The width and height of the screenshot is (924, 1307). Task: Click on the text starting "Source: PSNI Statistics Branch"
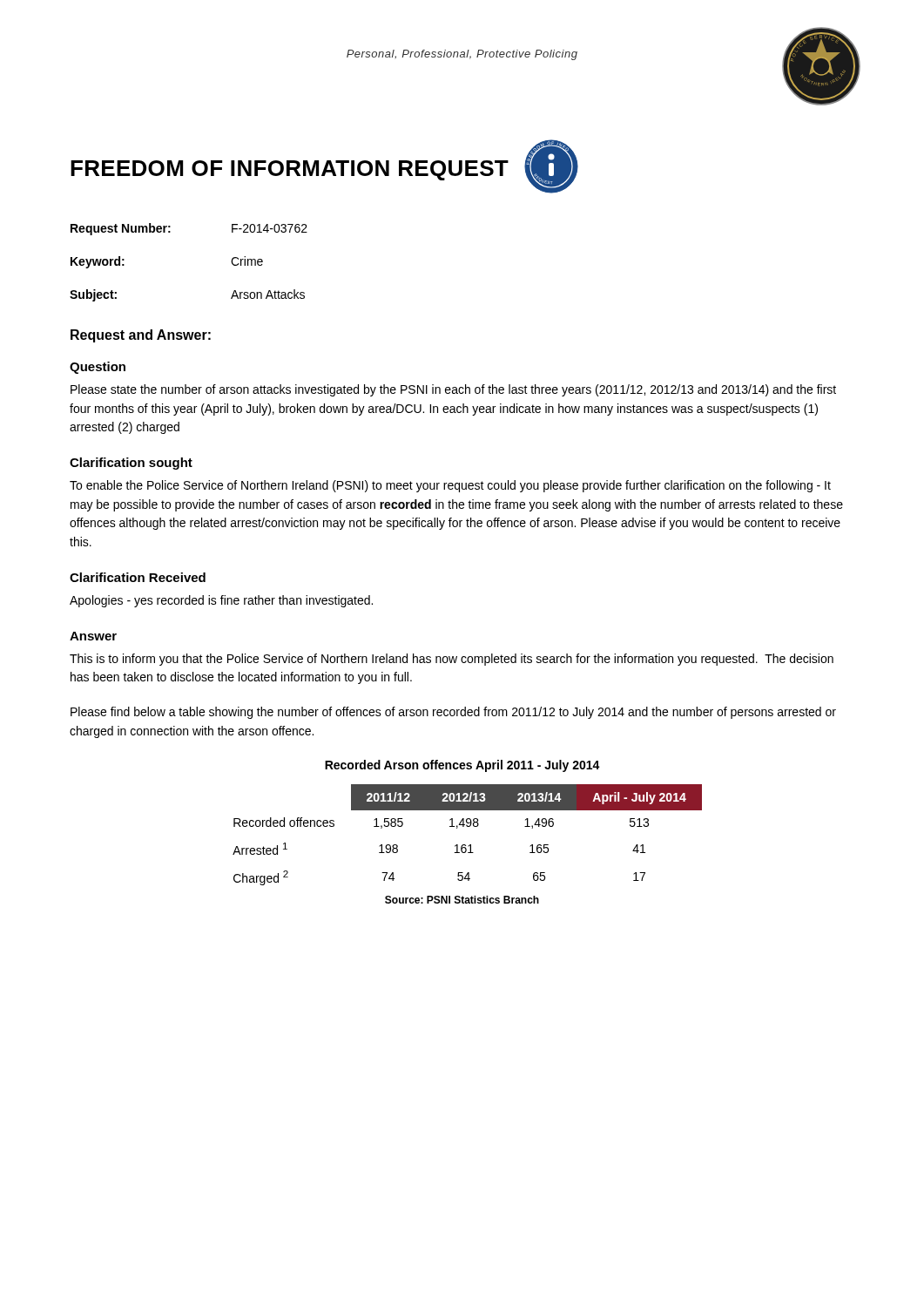(462, 900)
